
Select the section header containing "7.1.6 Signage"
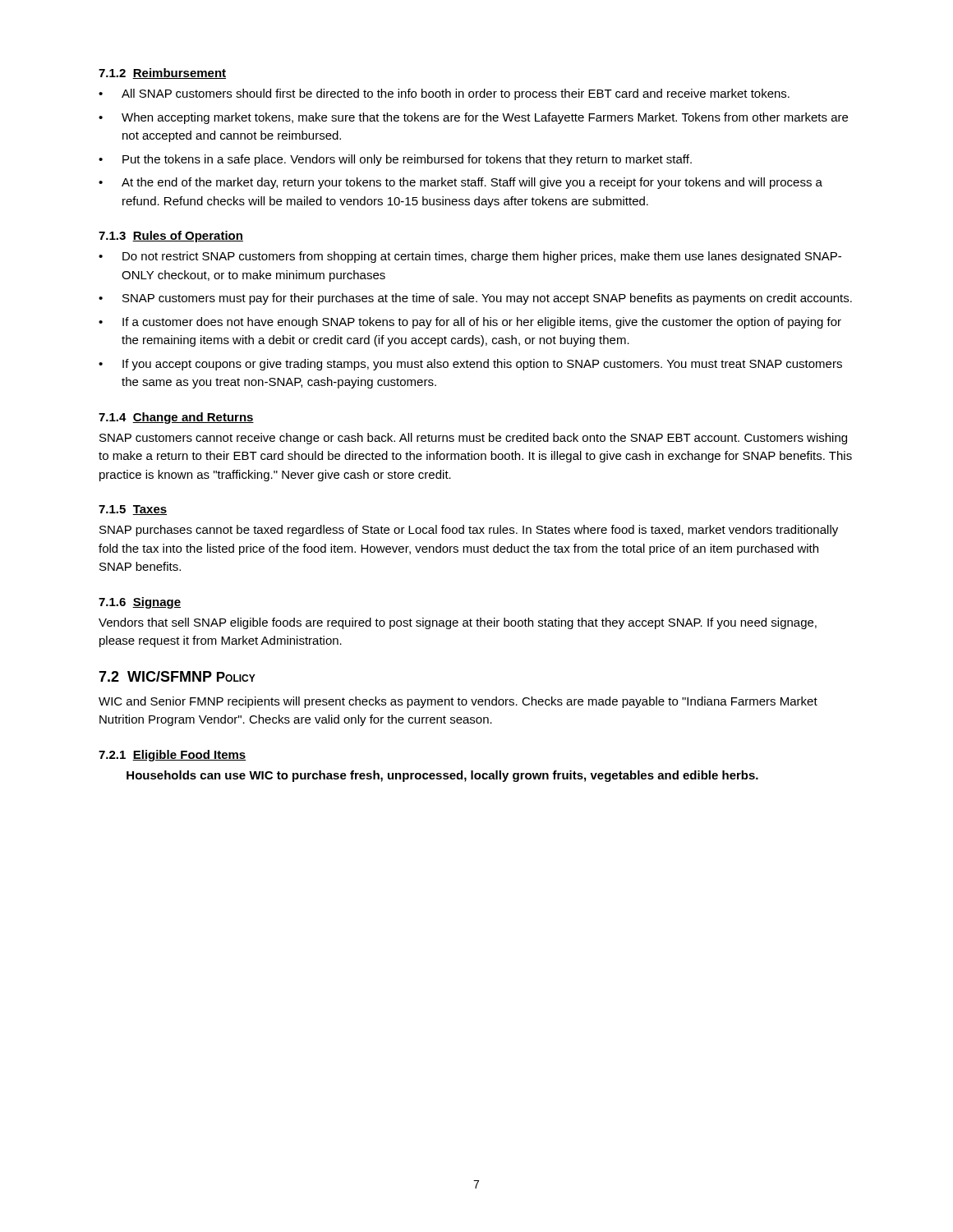(140, 601)
